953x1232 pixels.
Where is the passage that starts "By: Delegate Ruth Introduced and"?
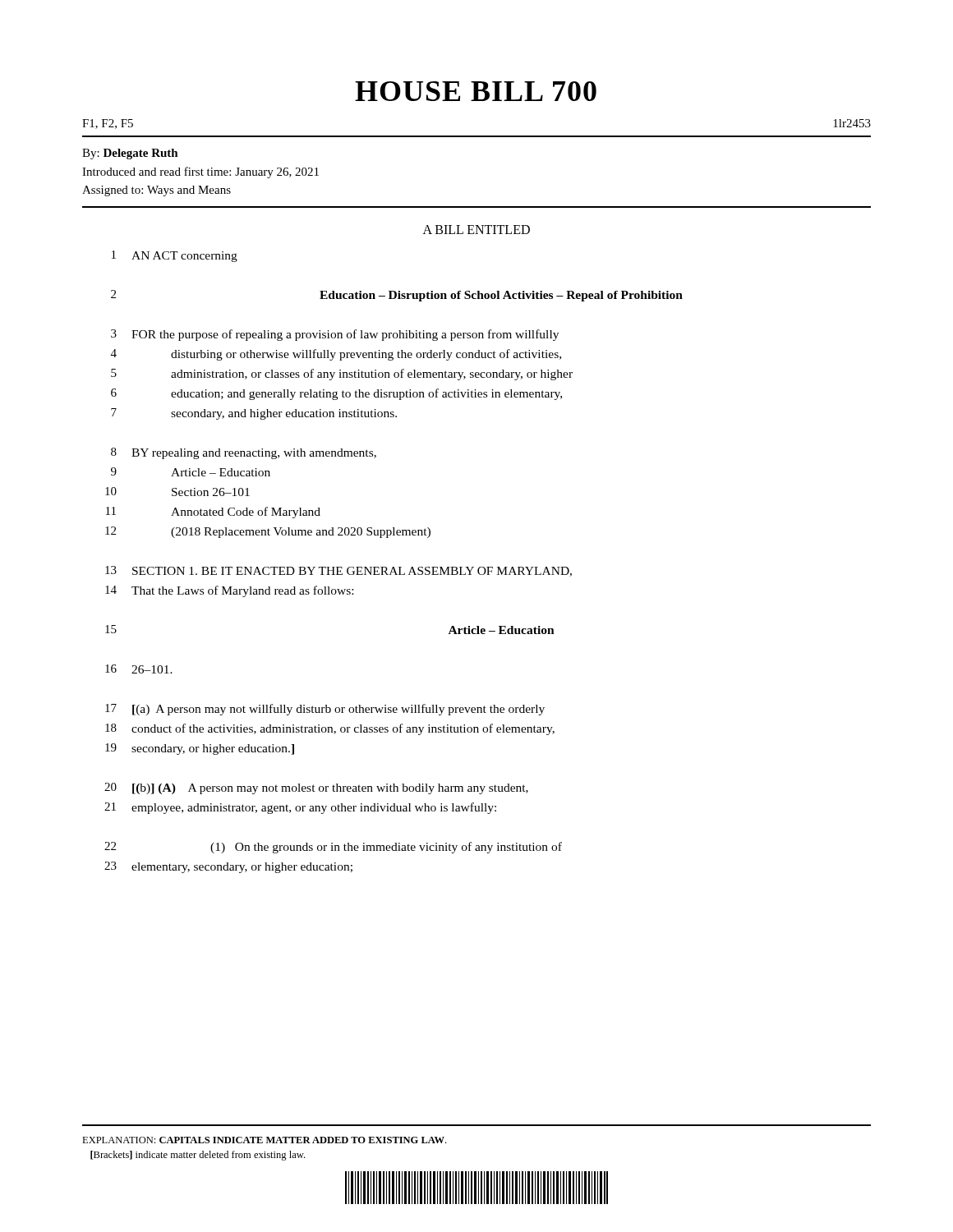click(201, 171)
